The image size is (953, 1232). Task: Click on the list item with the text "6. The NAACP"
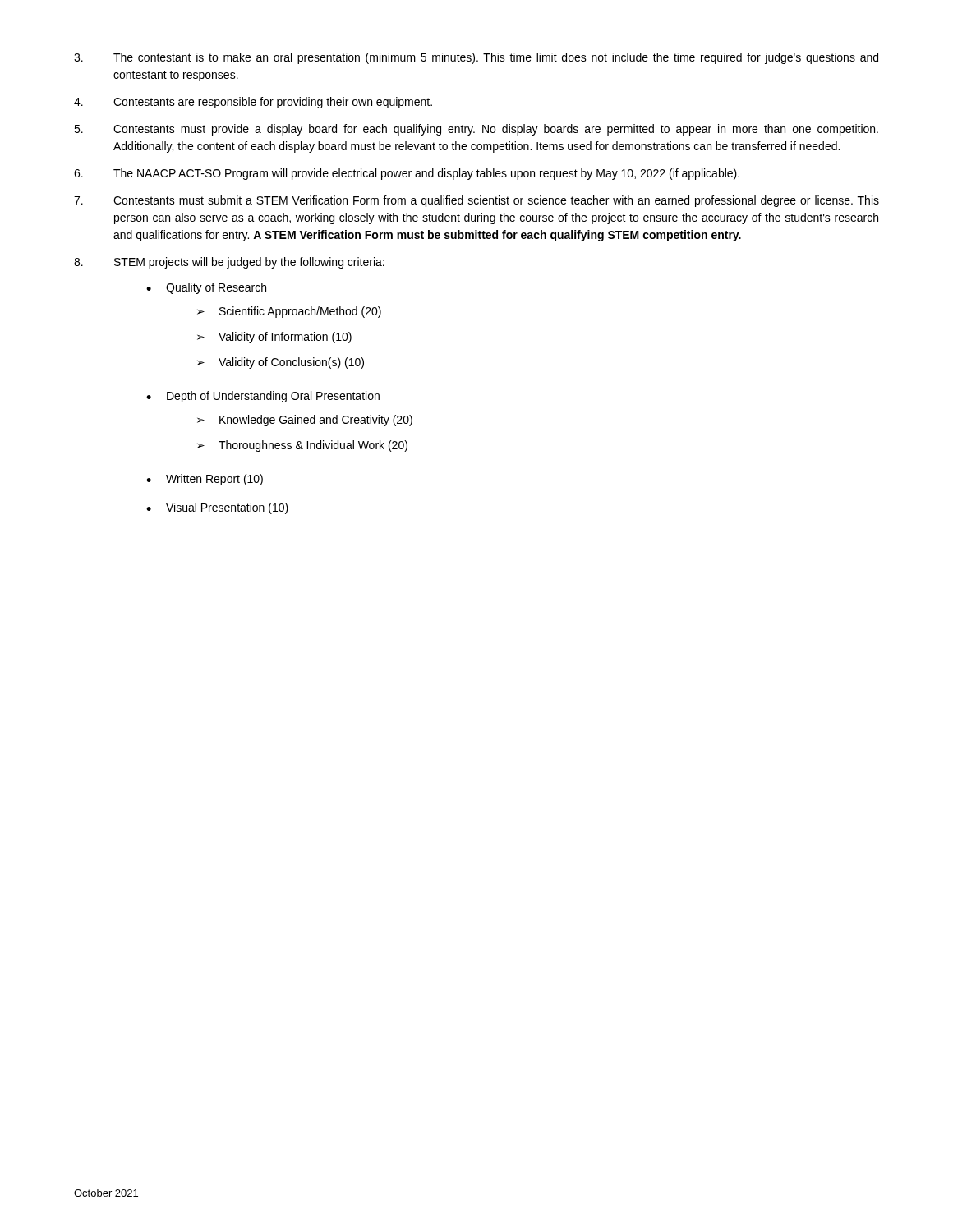coord(476,174)
